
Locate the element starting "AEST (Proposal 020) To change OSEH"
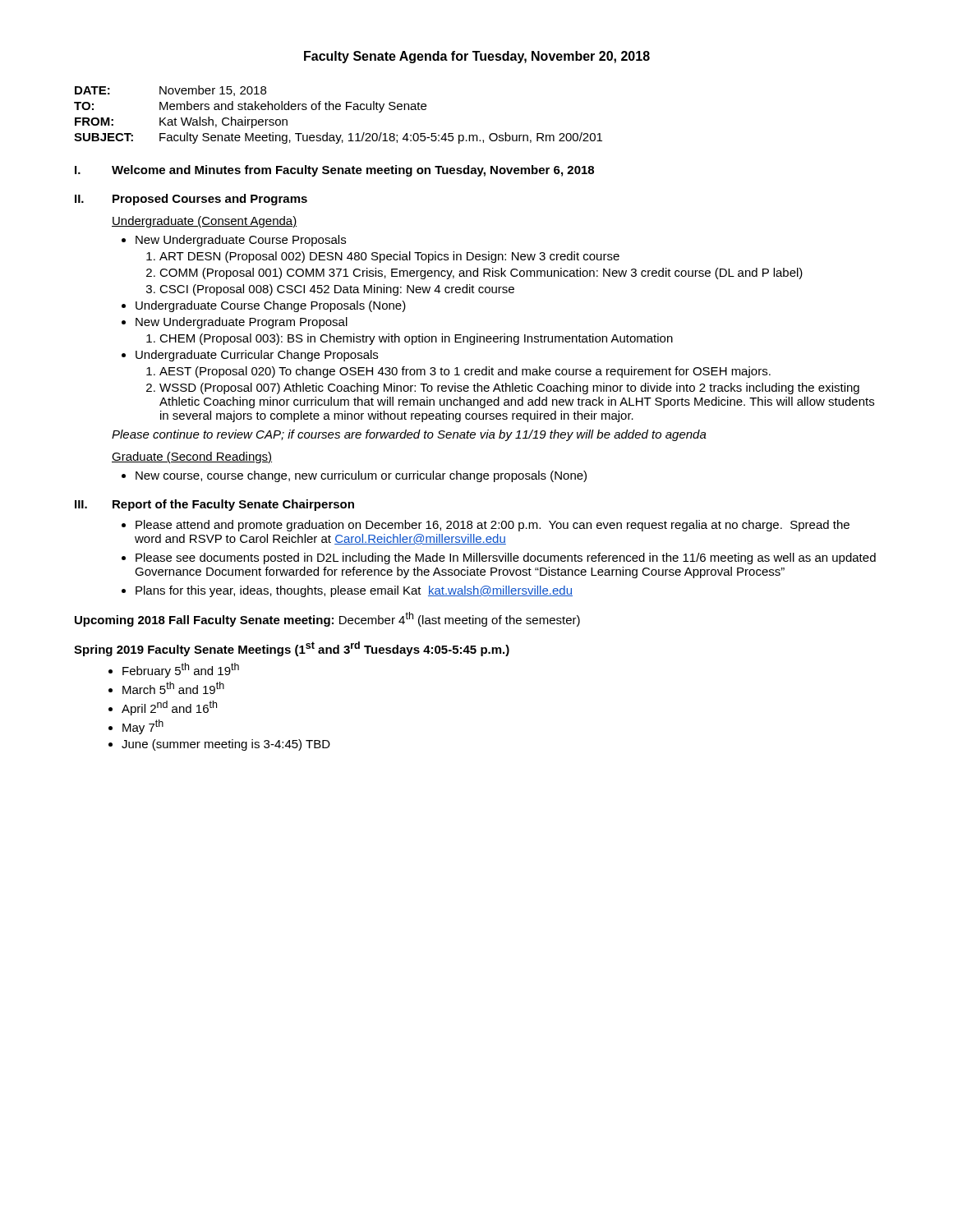point(465,371)
